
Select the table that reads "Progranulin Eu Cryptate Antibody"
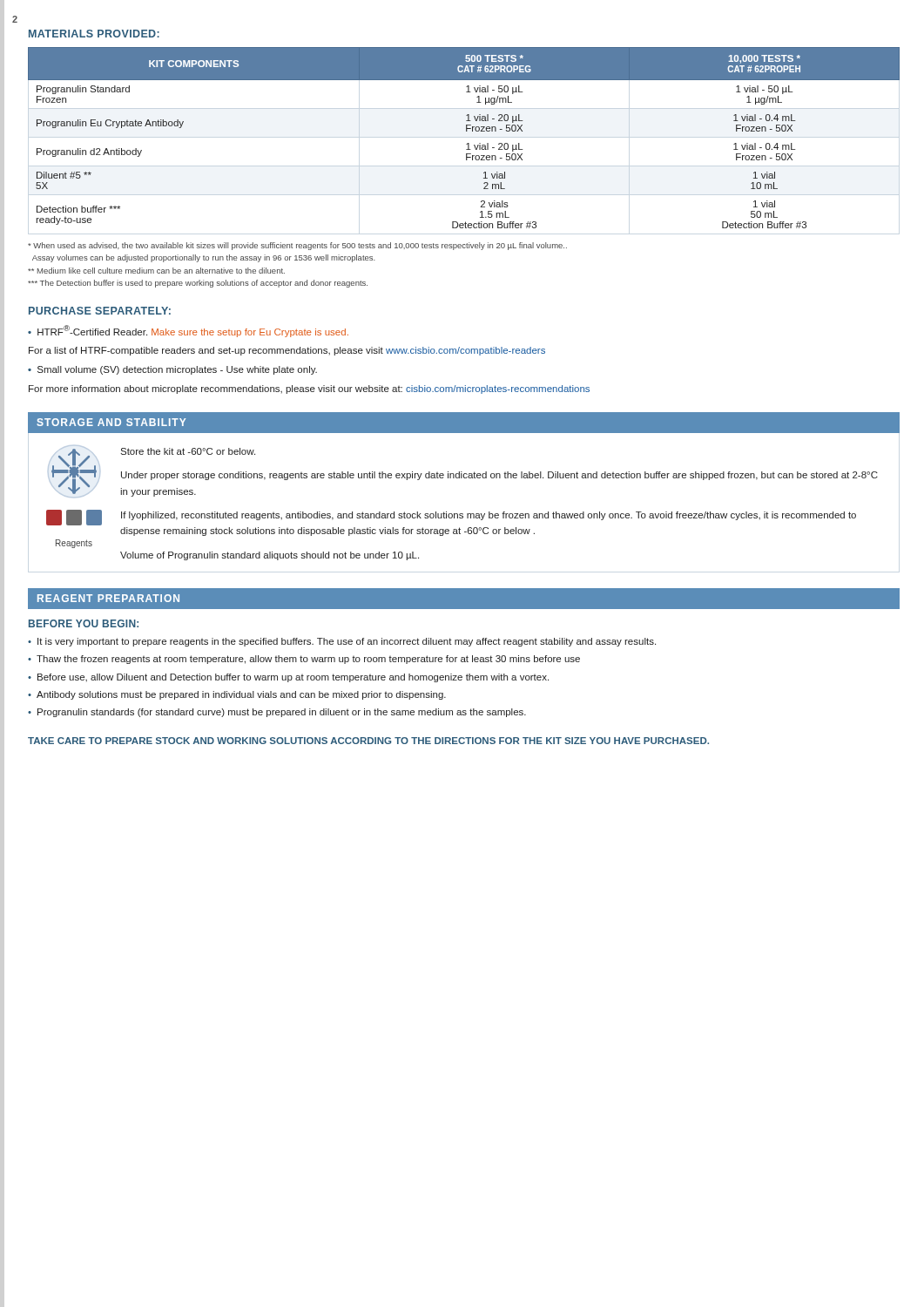pos(464,141)
